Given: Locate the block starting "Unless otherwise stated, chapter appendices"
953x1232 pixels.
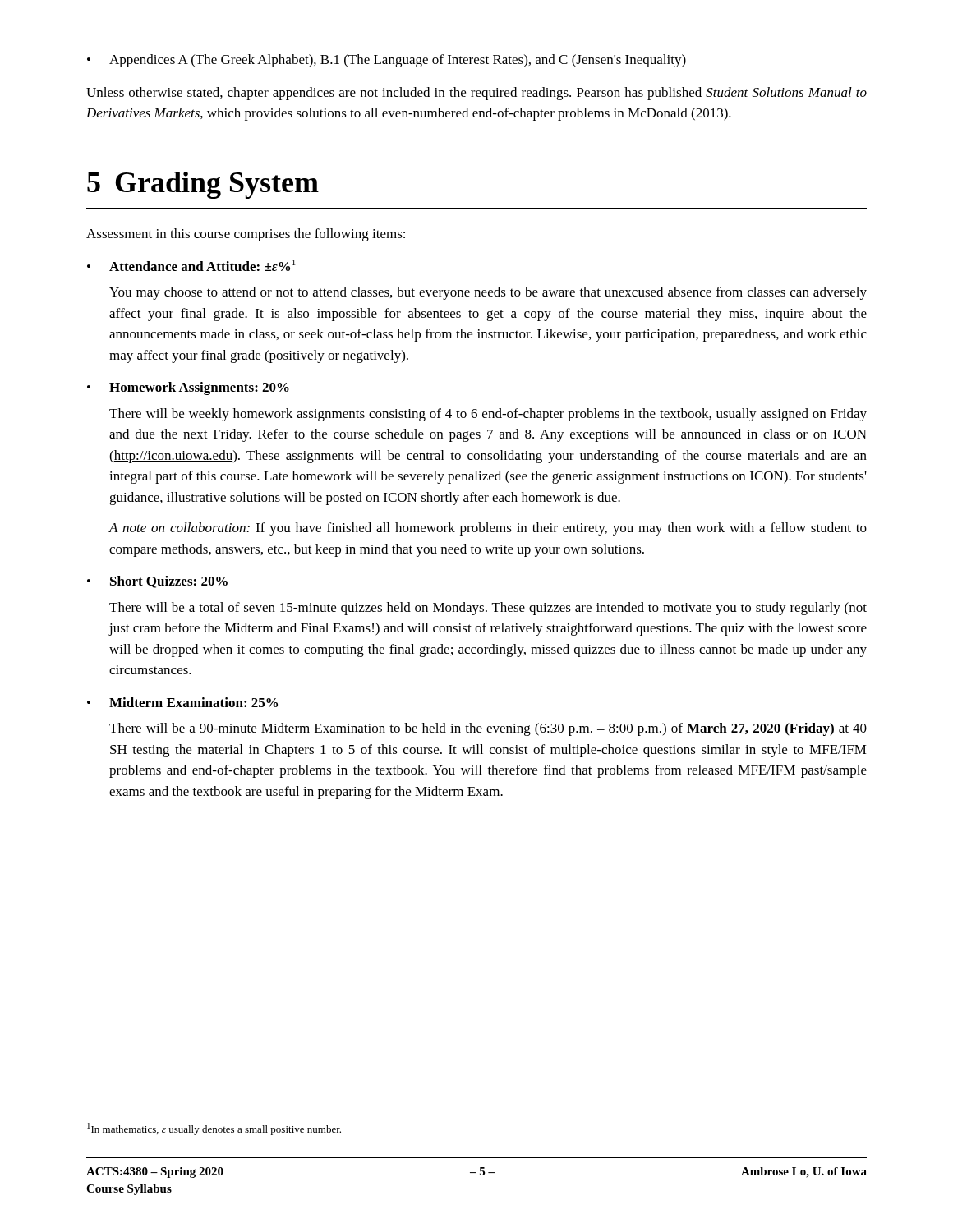Looking at the screenshot, I should tap(476, 103).
